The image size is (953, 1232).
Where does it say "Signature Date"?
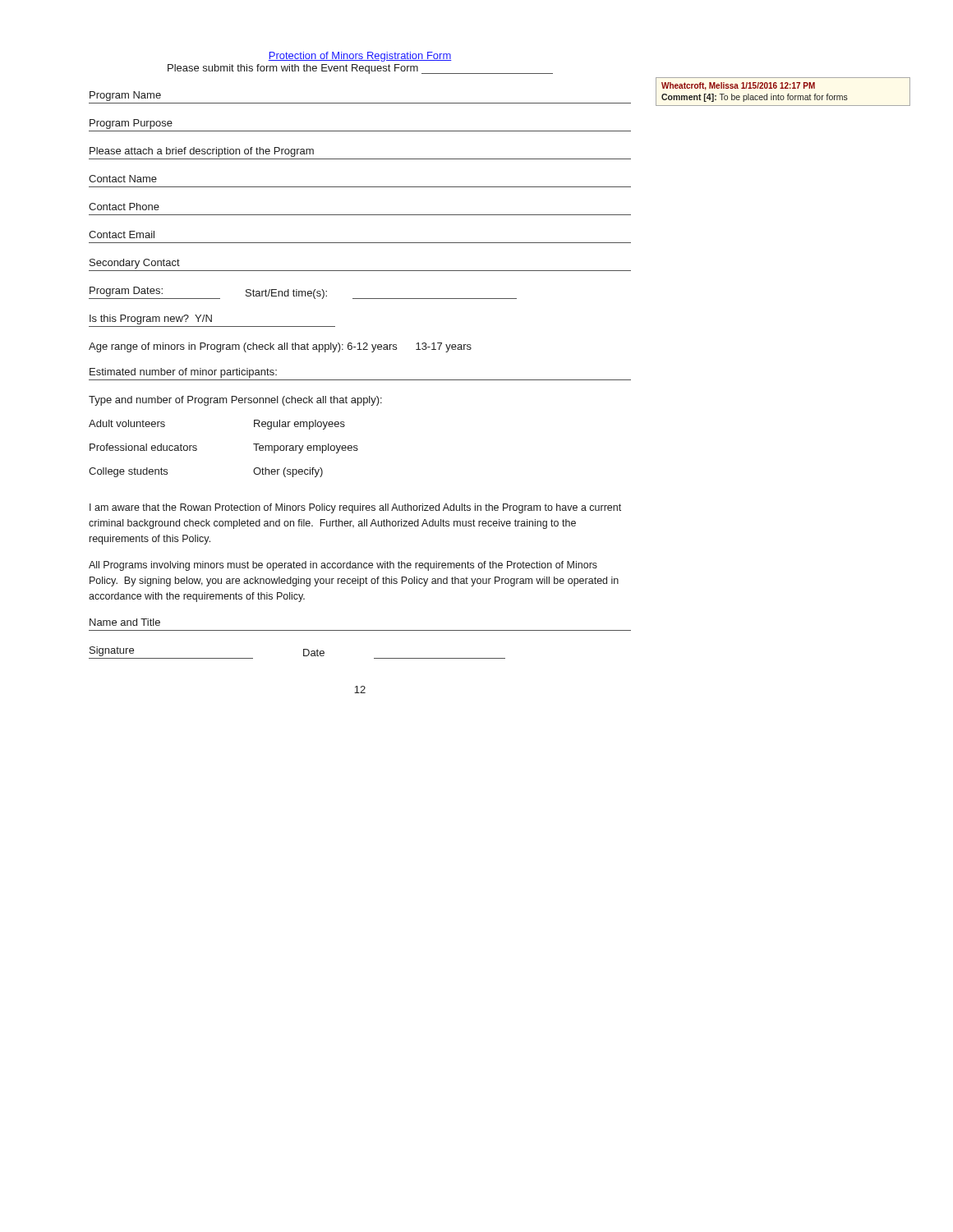[297, 651]
